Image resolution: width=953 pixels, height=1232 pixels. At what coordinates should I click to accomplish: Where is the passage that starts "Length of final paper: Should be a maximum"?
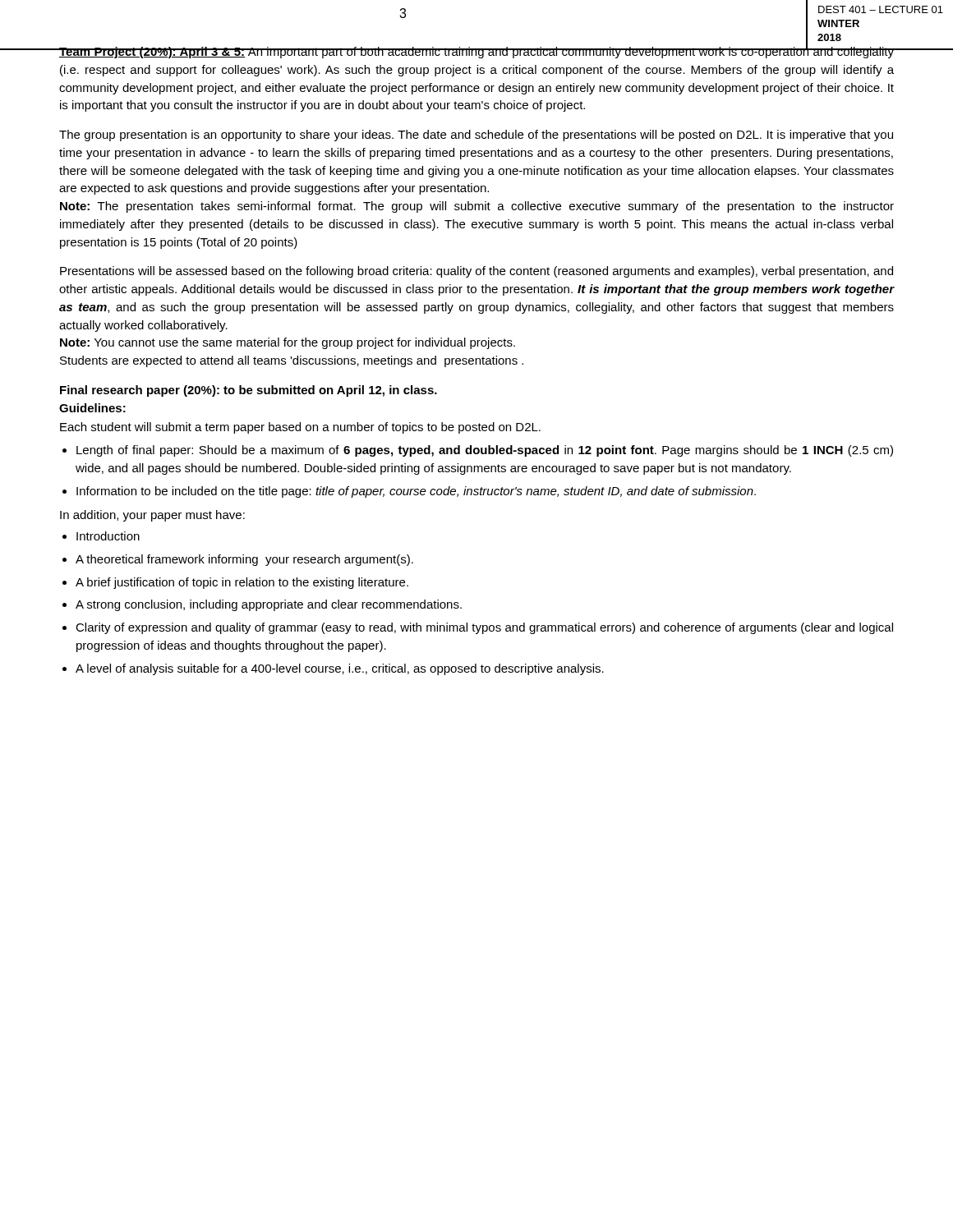pyautogui.click(x=485, y=459)
